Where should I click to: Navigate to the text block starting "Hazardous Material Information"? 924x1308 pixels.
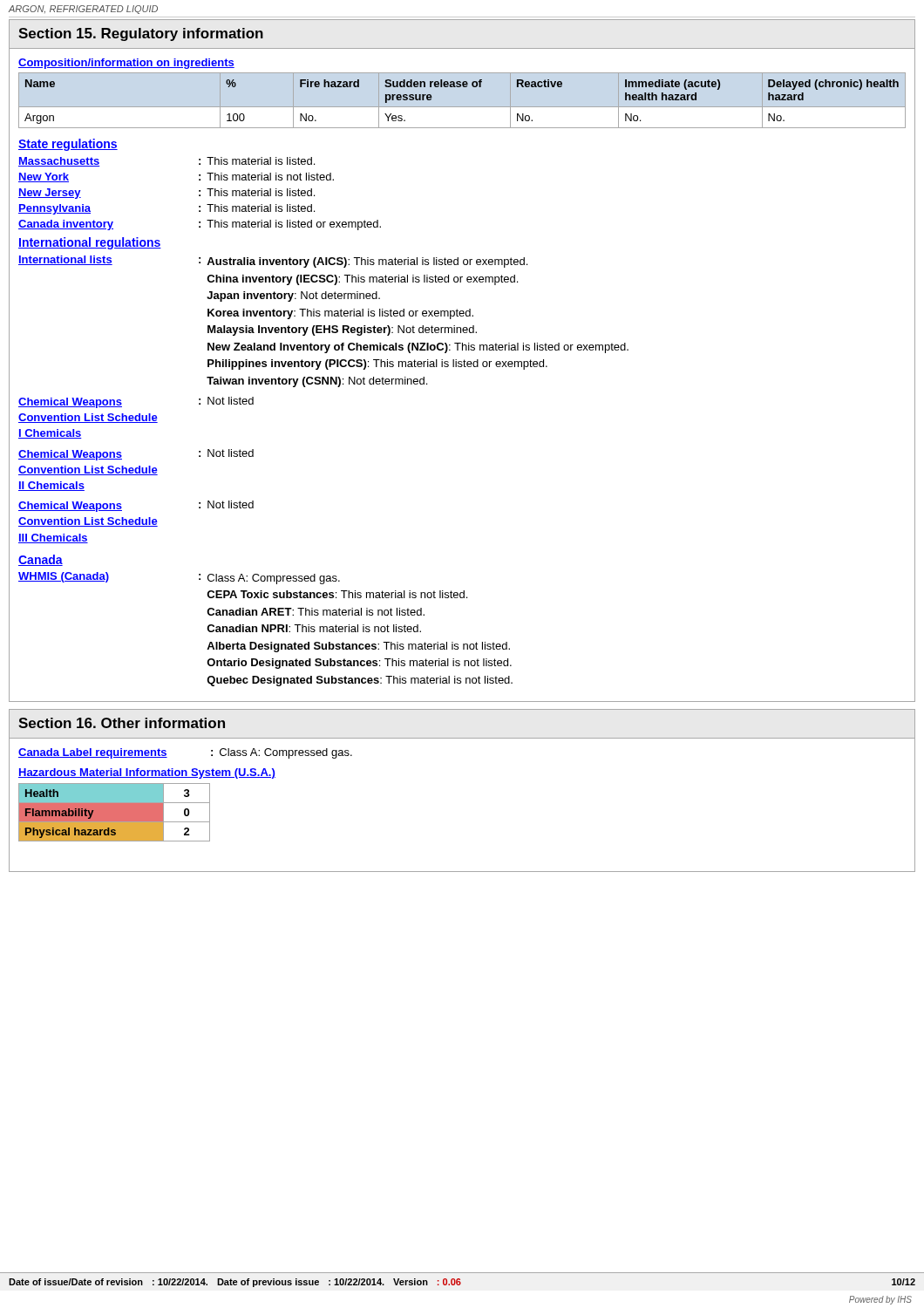[147, 772]
